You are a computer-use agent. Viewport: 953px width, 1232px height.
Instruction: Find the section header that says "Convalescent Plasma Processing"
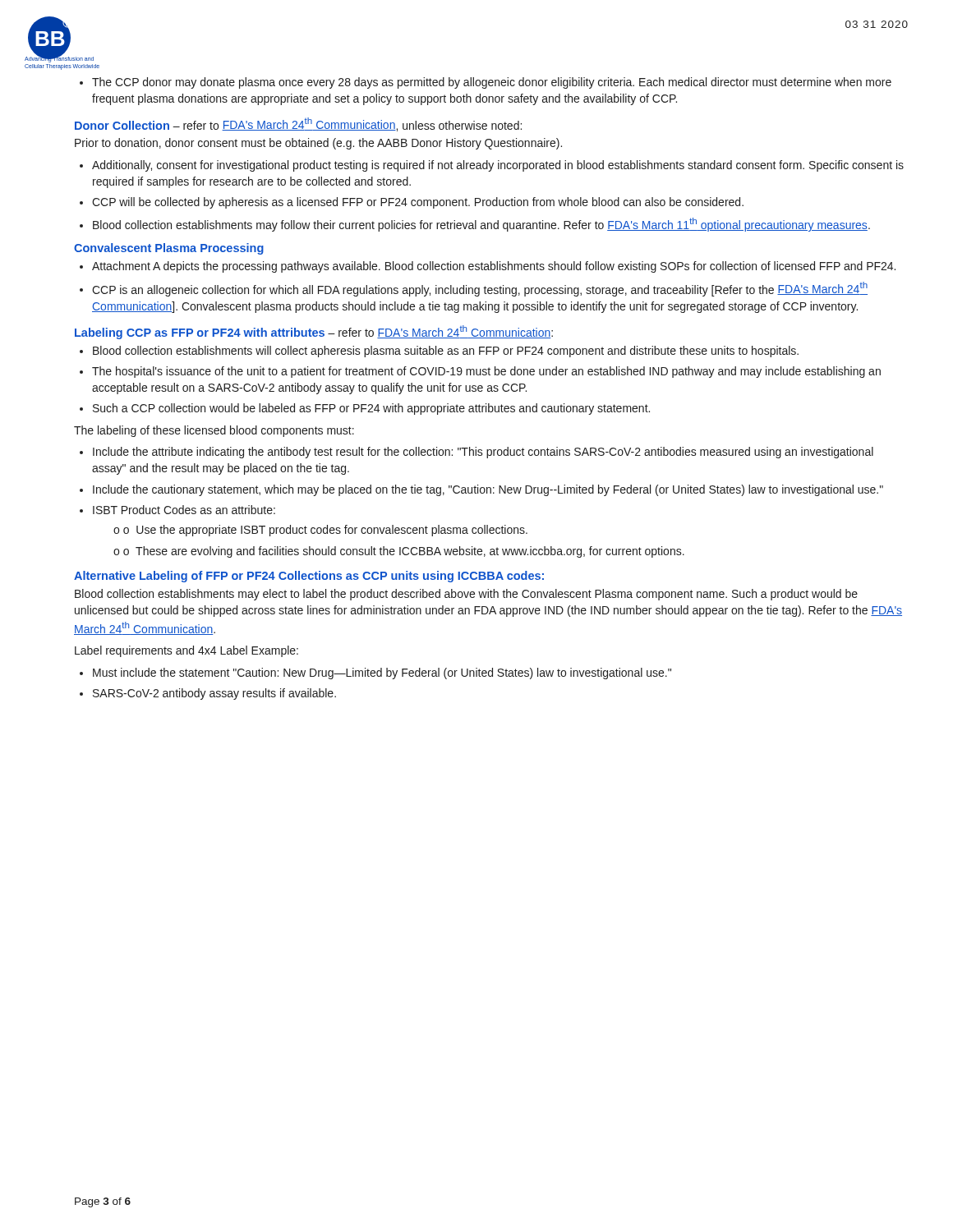[169, 248]
